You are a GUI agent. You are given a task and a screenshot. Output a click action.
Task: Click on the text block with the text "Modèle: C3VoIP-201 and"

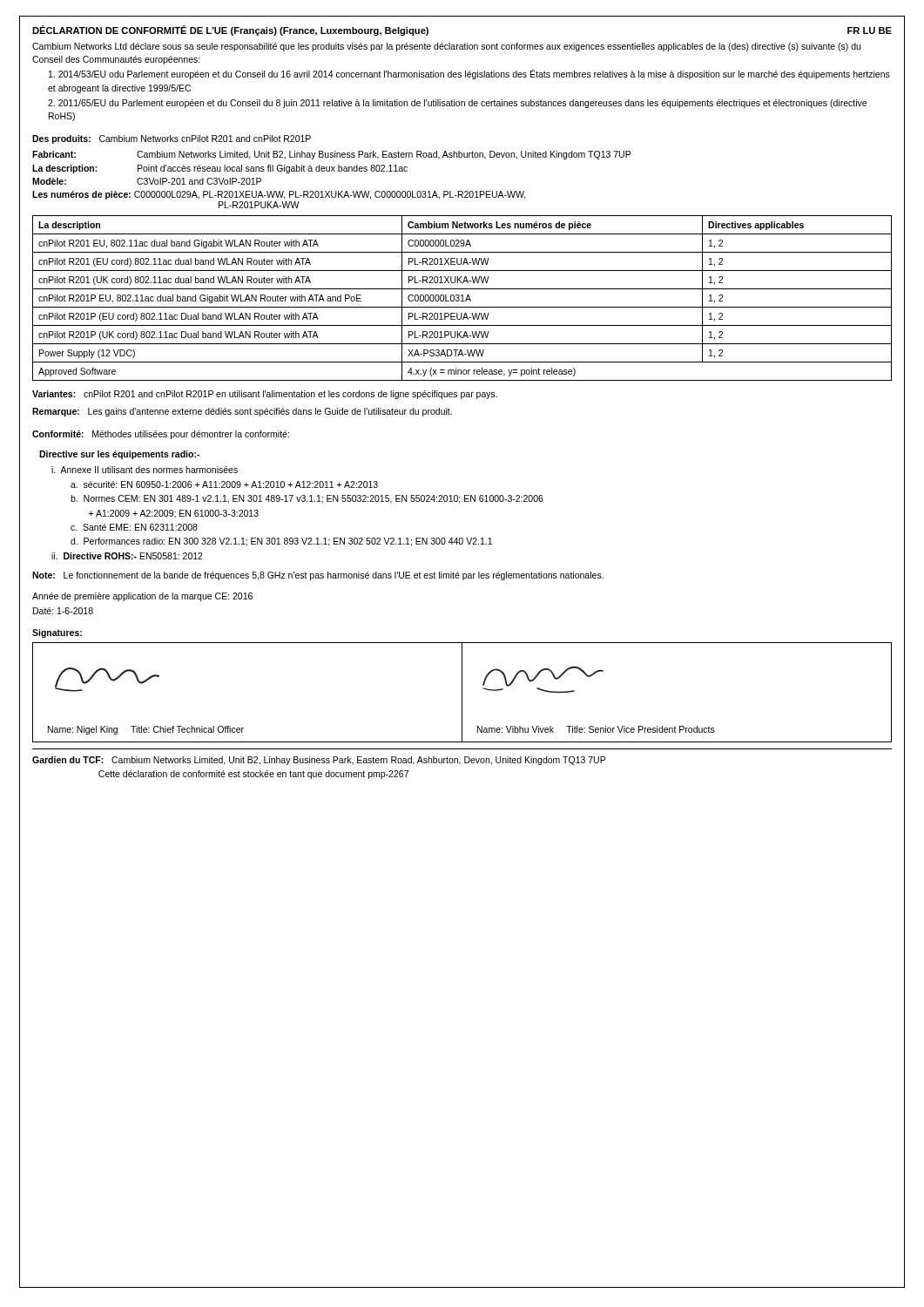coord(147,182)
